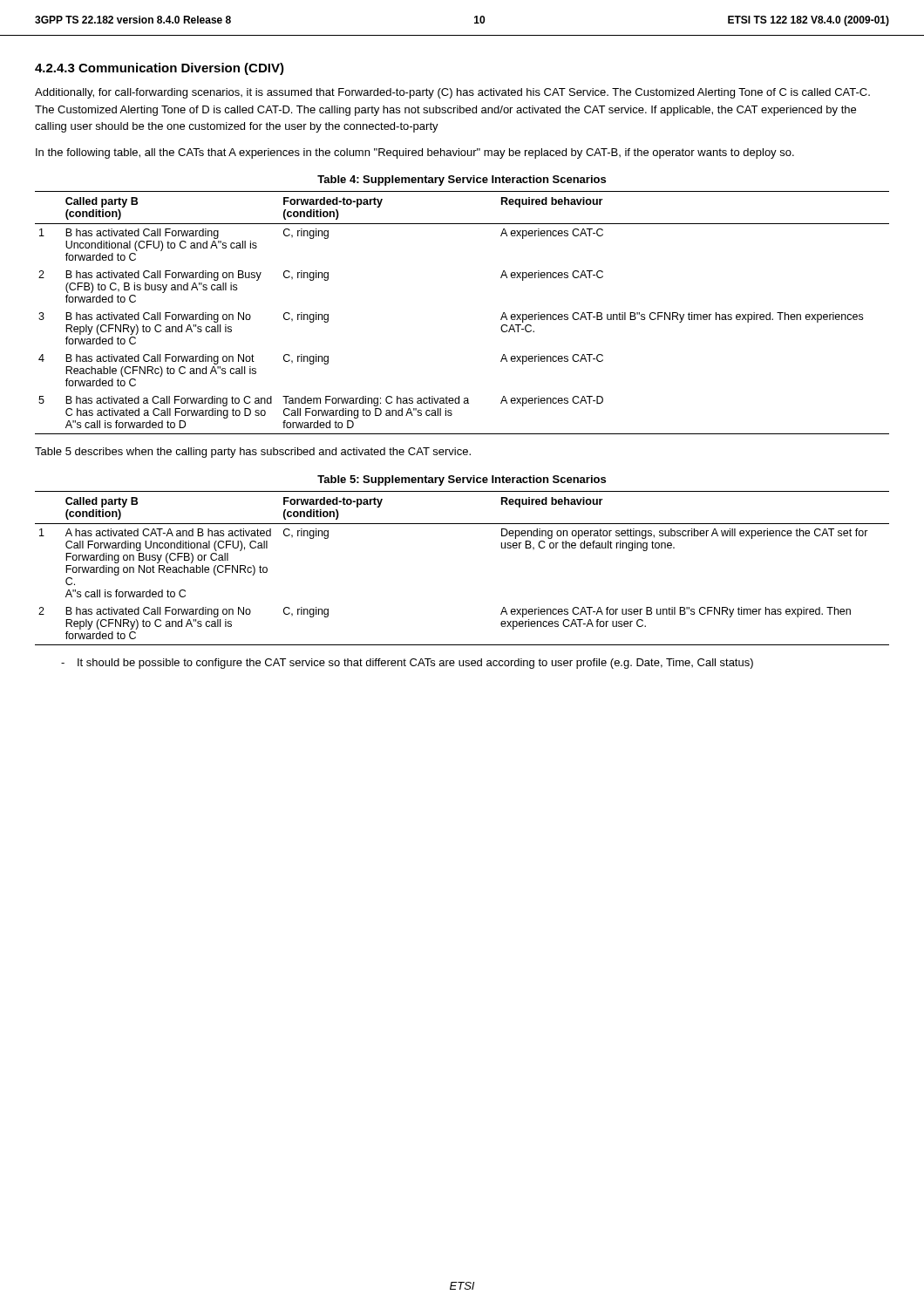This screenshot has height=1308, width=924.
Task: Point to the element starting "- It should be"
Action: click(407, 662)
